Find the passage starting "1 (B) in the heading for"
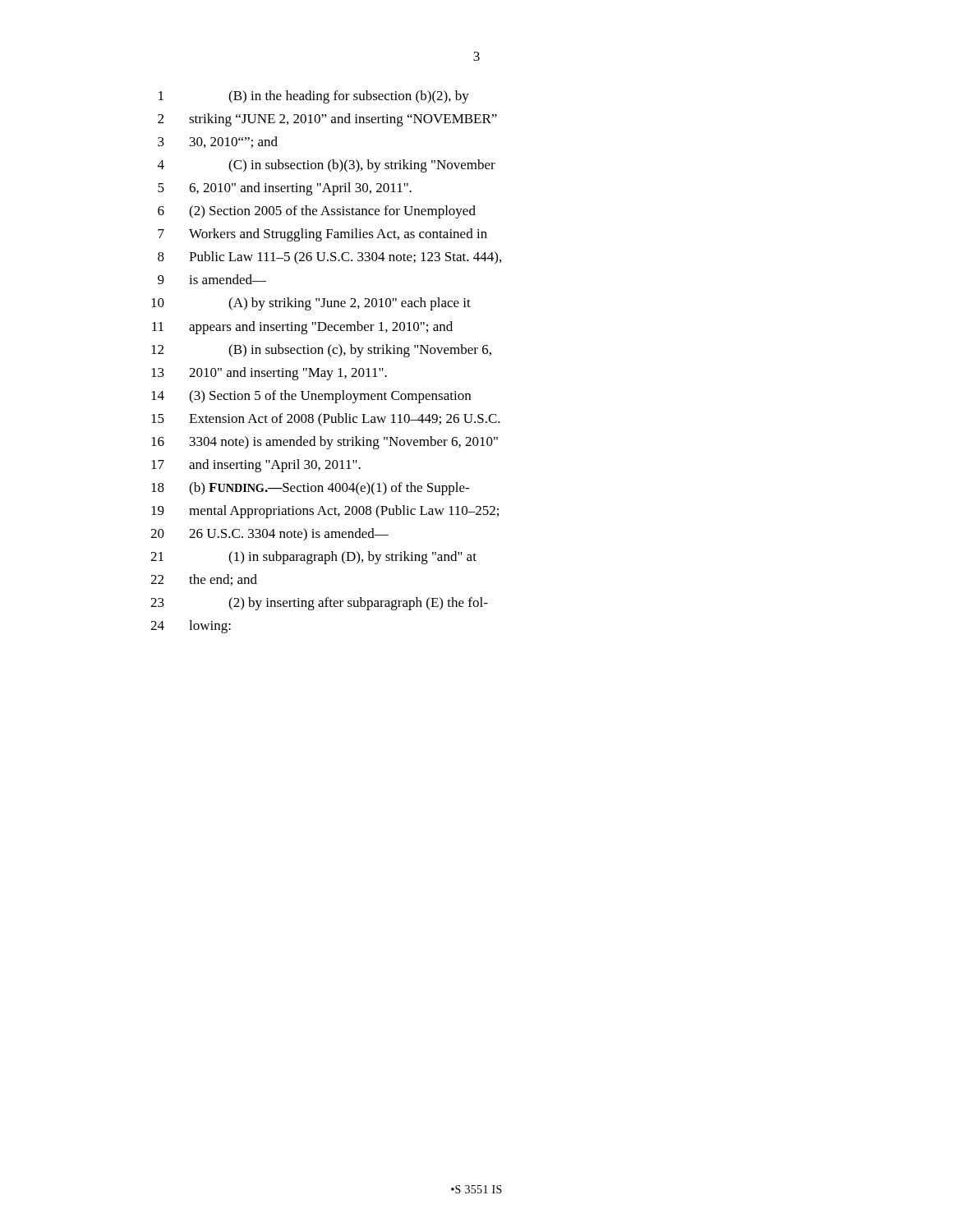The height and width of the screenshot is (1232, 953). pos(476,96)
